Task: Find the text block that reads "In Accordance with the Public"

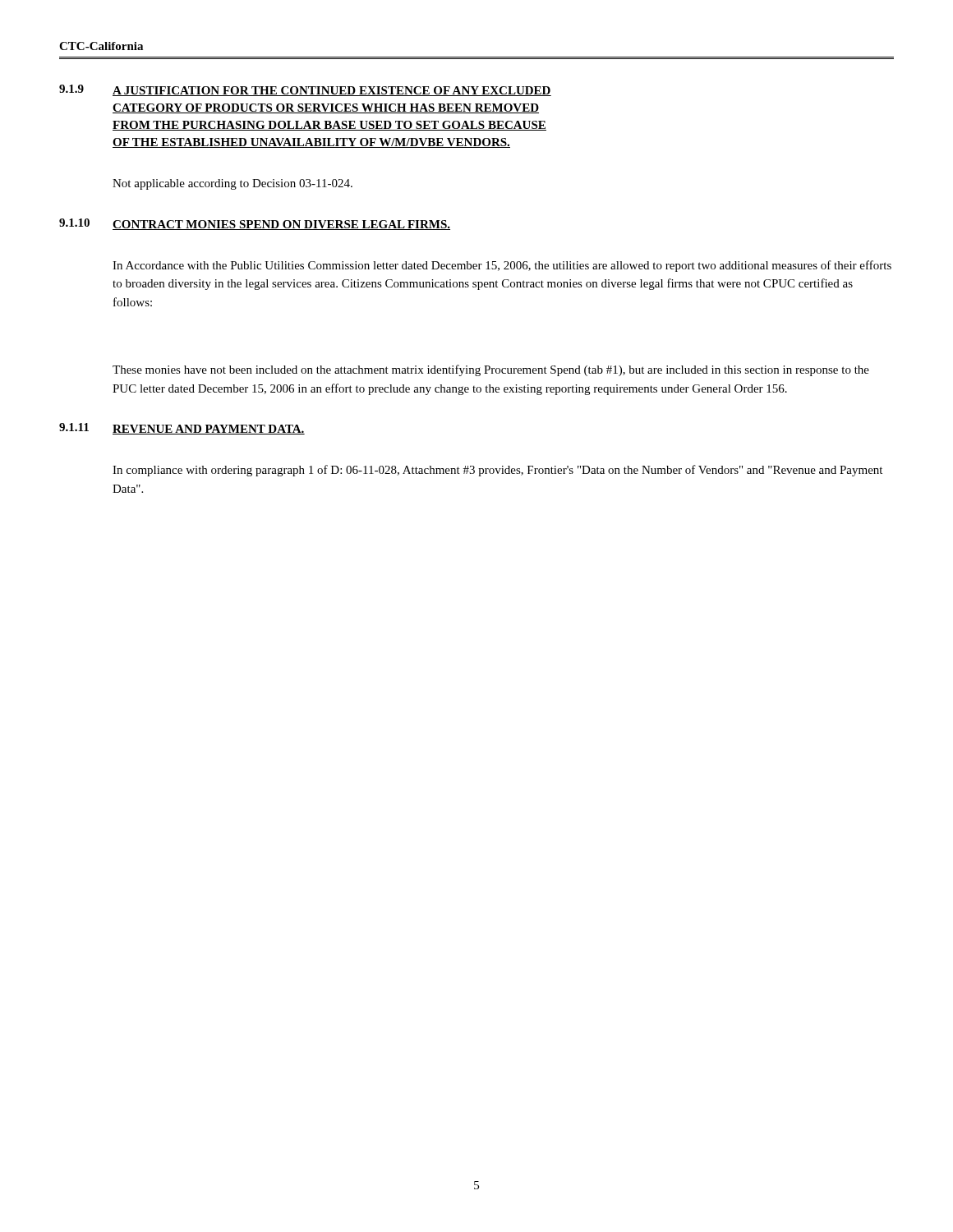Action: [x=503, y=284]
